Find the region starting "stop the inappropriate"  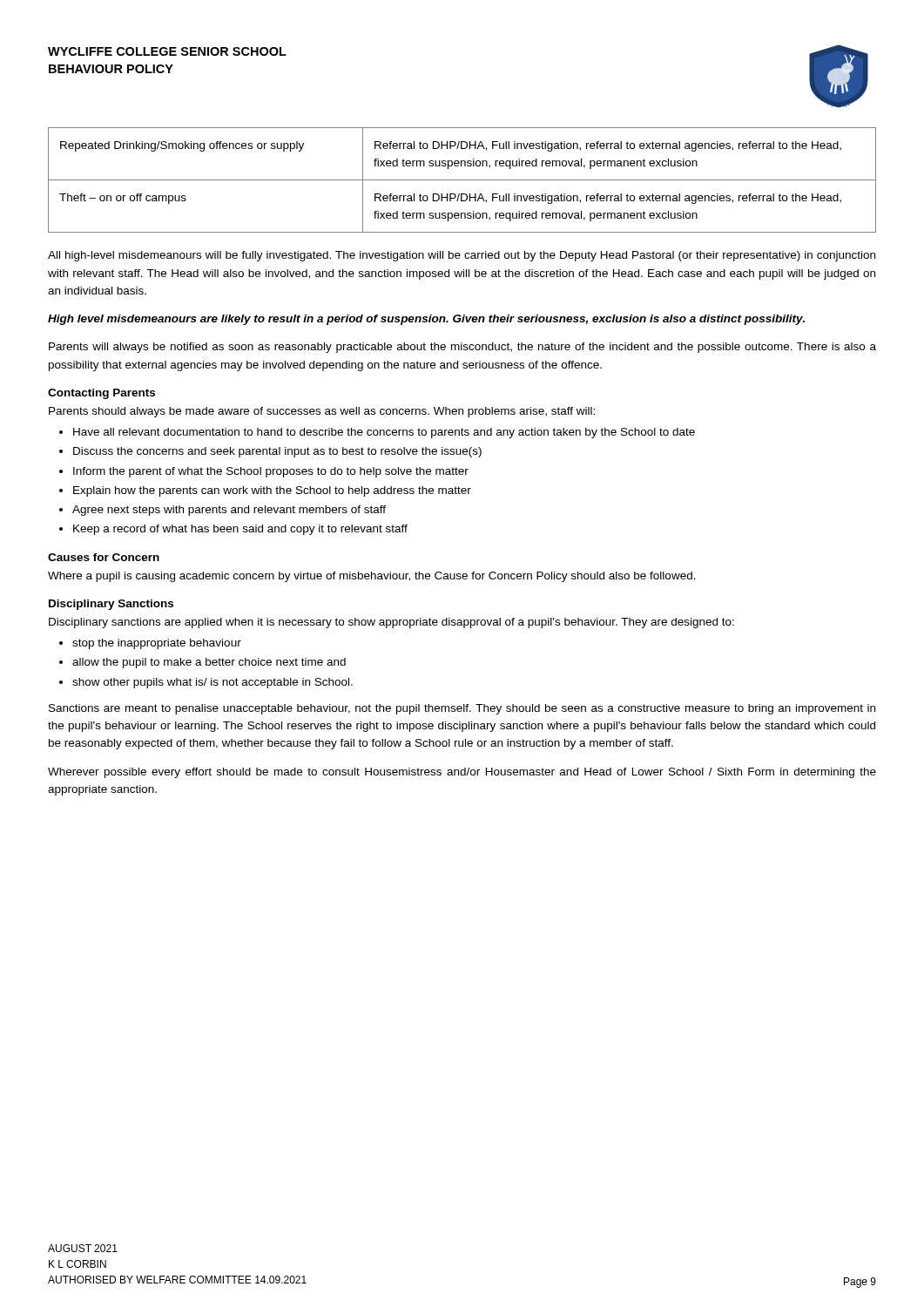click(x=157, y=643)
